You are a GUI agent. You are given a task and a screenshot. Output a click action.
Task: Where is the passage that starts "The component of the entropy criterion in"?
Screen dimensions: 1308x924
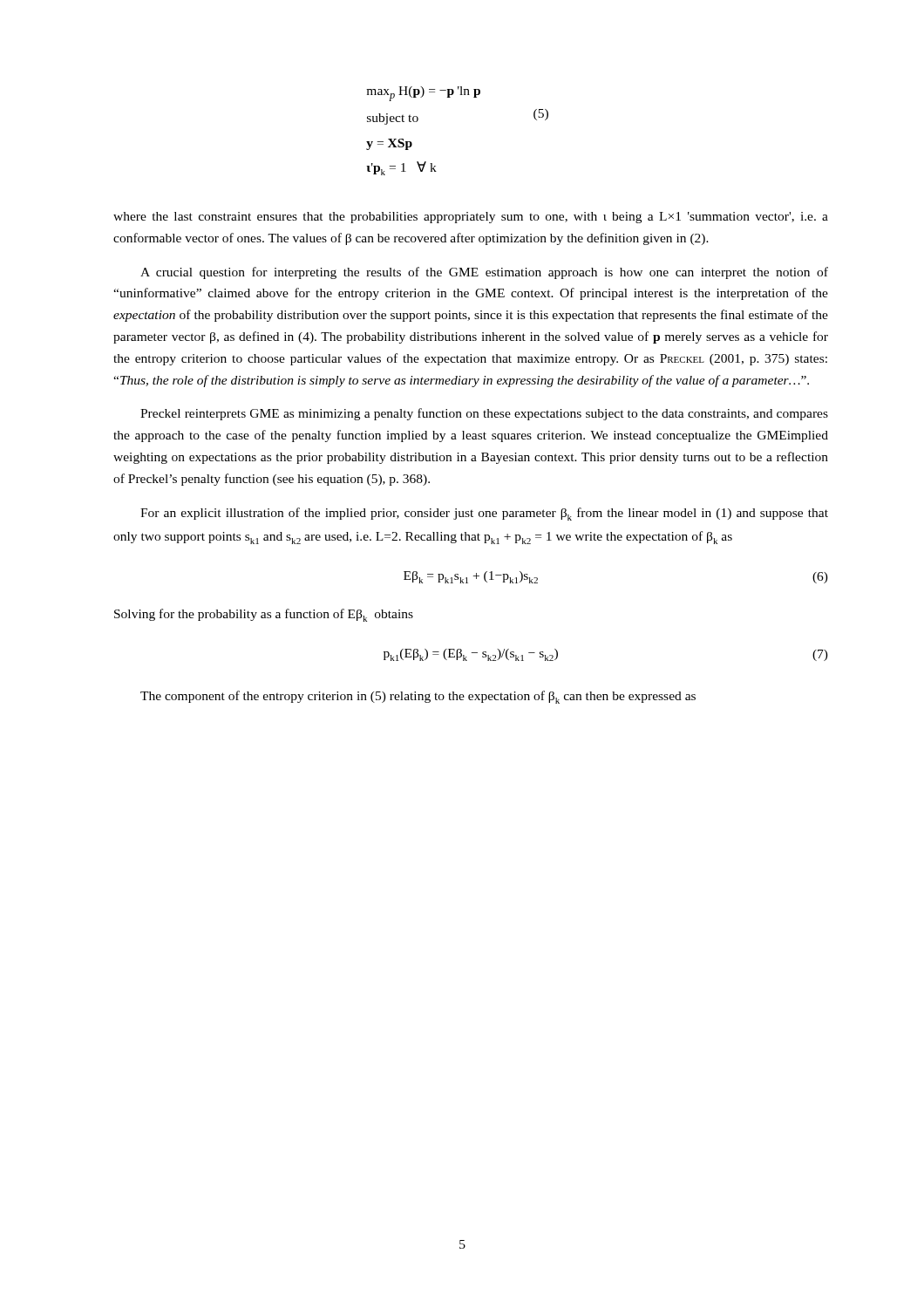click(418, 697)
